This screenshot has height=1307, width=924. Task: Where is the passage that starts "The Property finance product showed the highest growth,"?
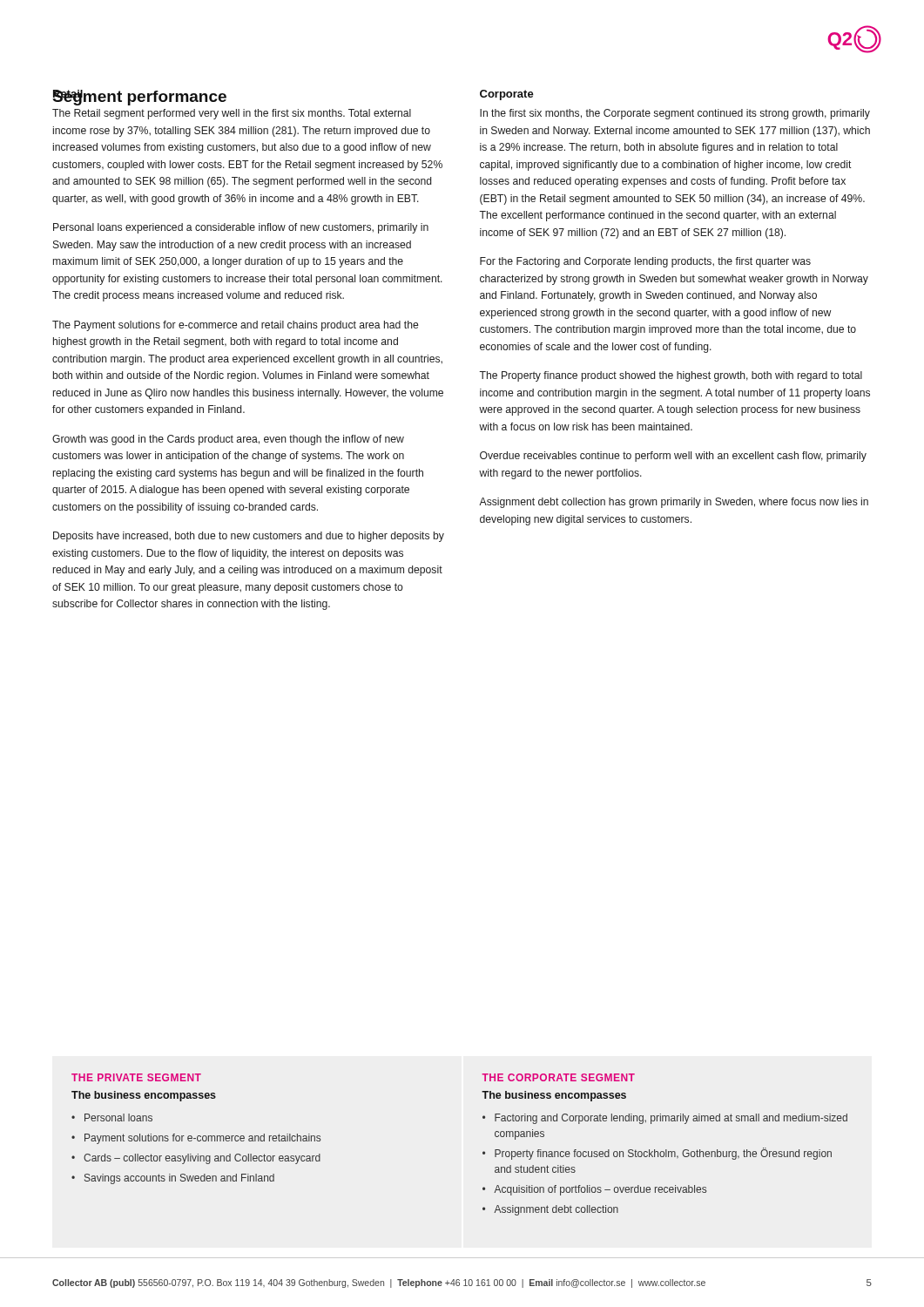[675, 401]
